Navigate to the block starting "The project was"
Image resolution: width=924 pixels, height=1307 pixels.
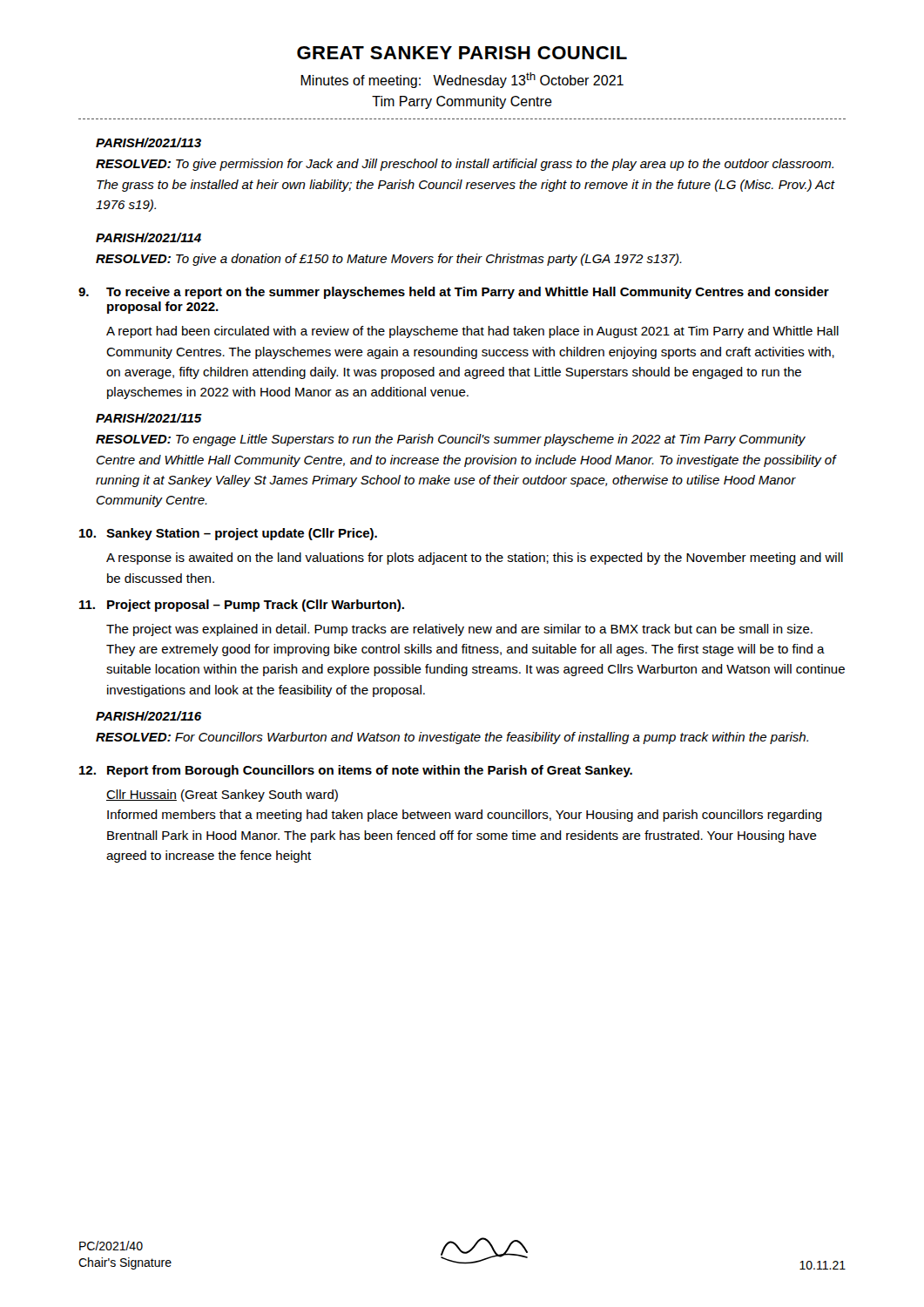(476, 659)
